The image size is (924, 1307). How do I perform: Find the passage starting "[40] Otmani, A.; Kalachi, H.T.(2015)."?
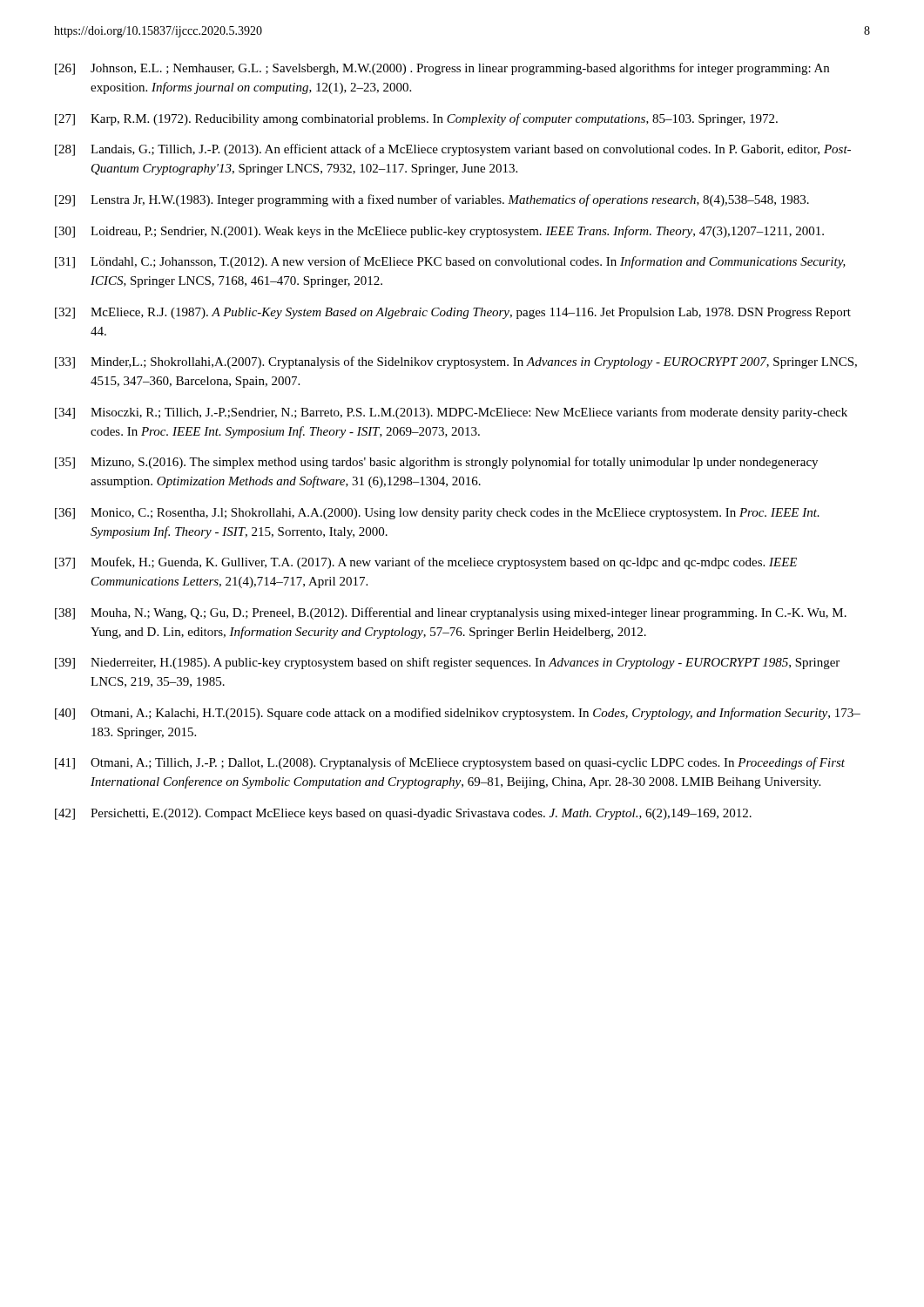point(462,723)
